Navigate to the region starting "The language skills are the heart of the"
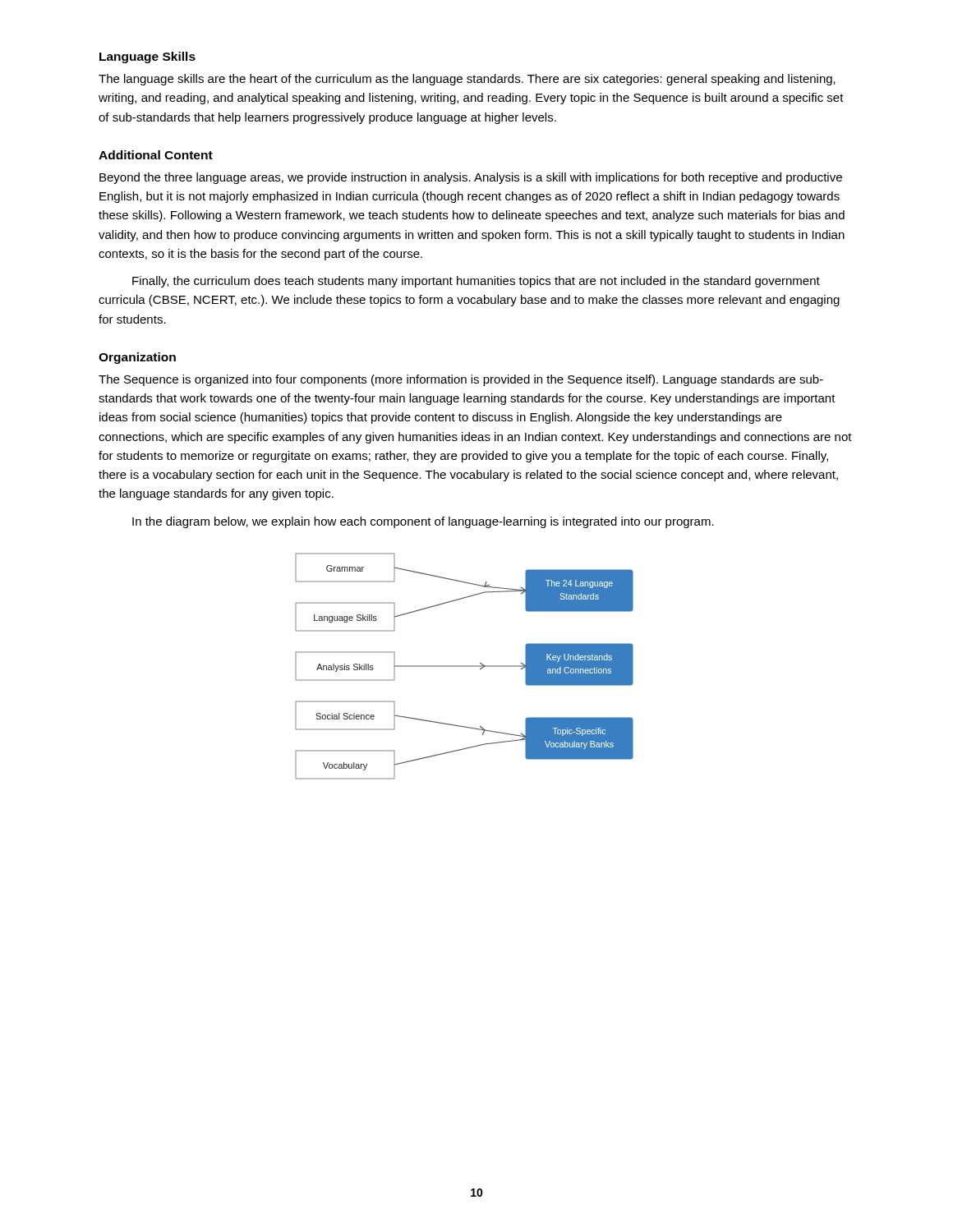This screenshot has width=953, height=1232. point(476,98)
